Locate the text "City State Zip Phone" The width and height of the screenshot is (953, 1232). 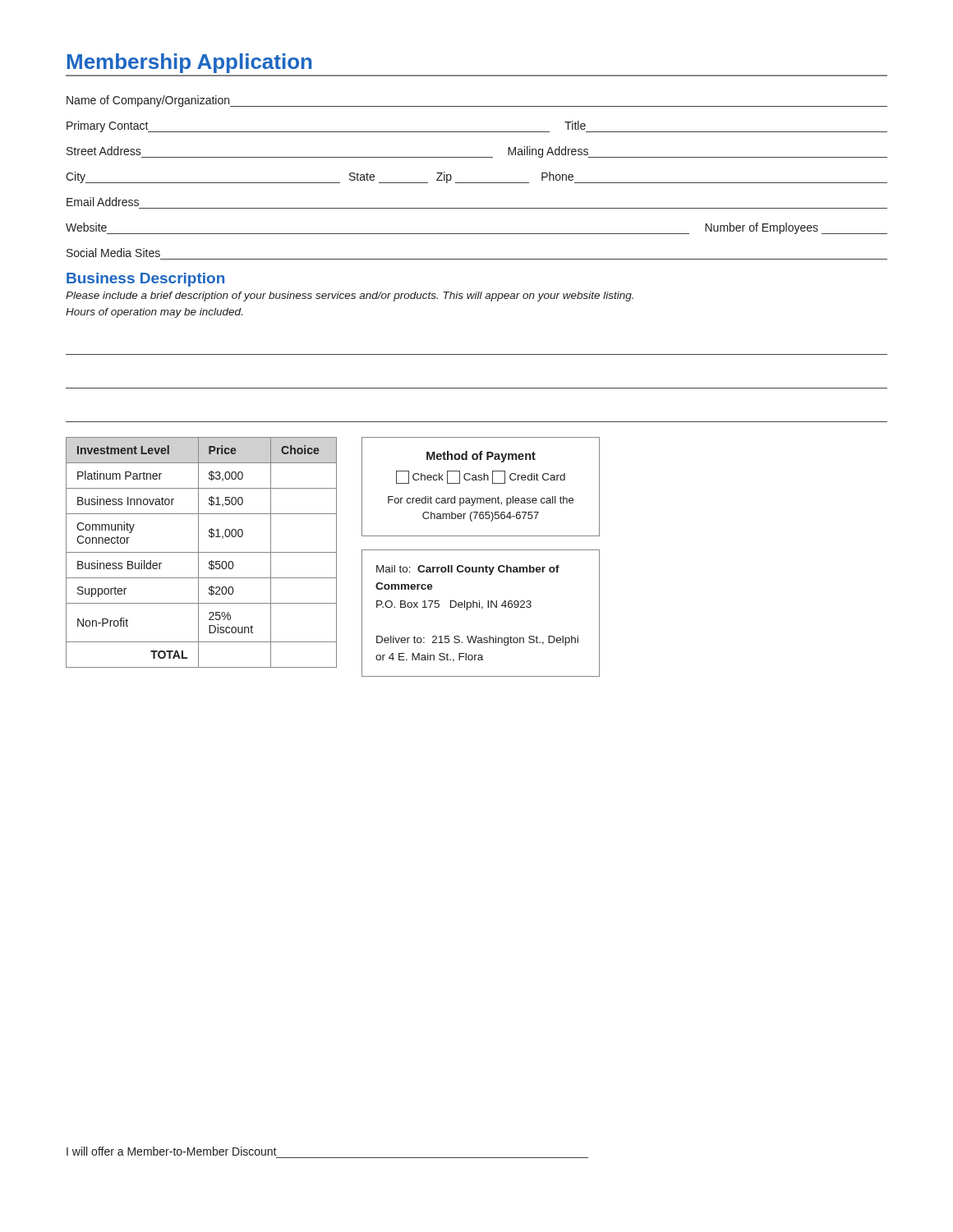(476, 175)
